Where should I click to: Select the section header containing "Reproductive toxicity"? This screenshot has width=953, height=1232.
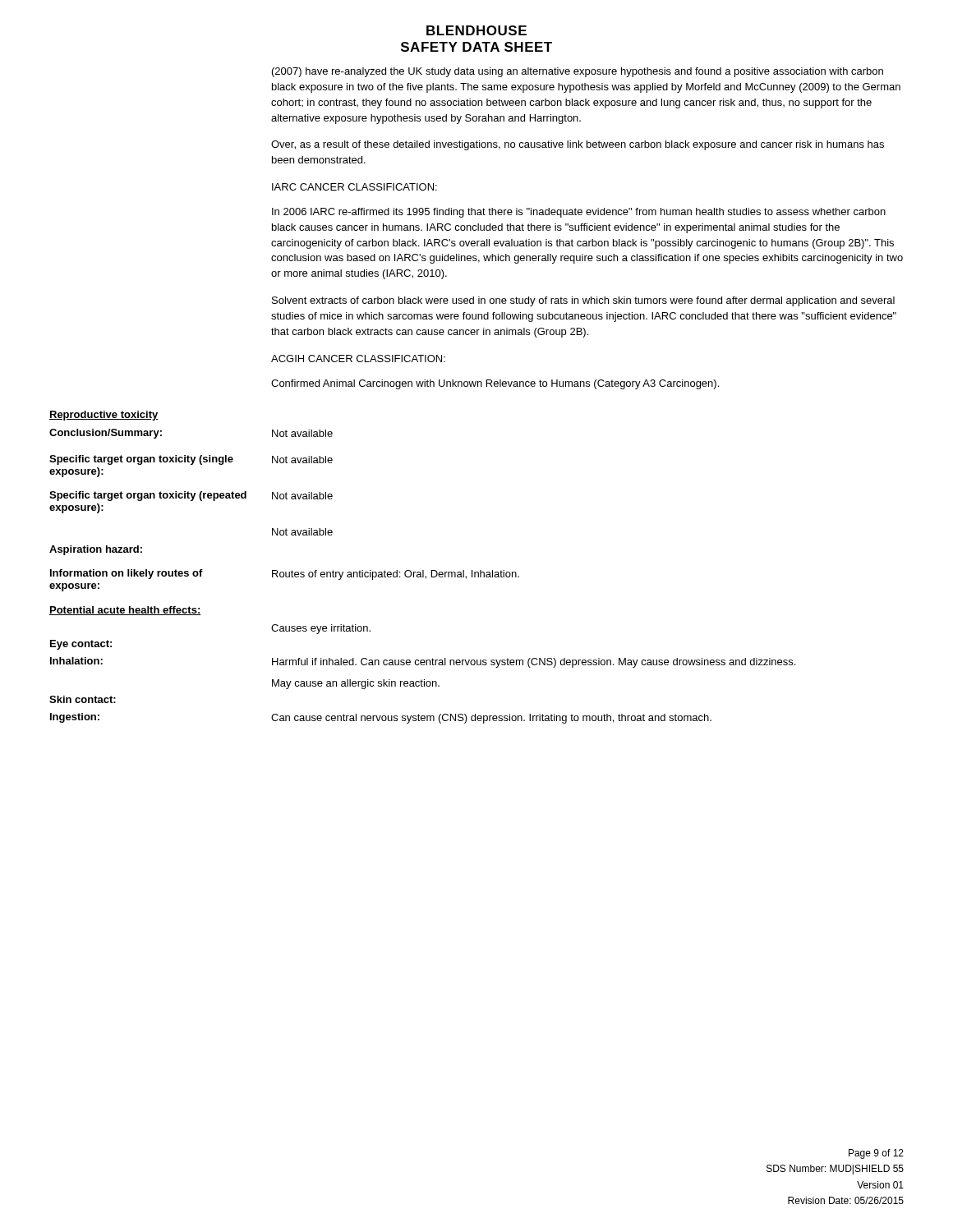click(x=104, y=415)
